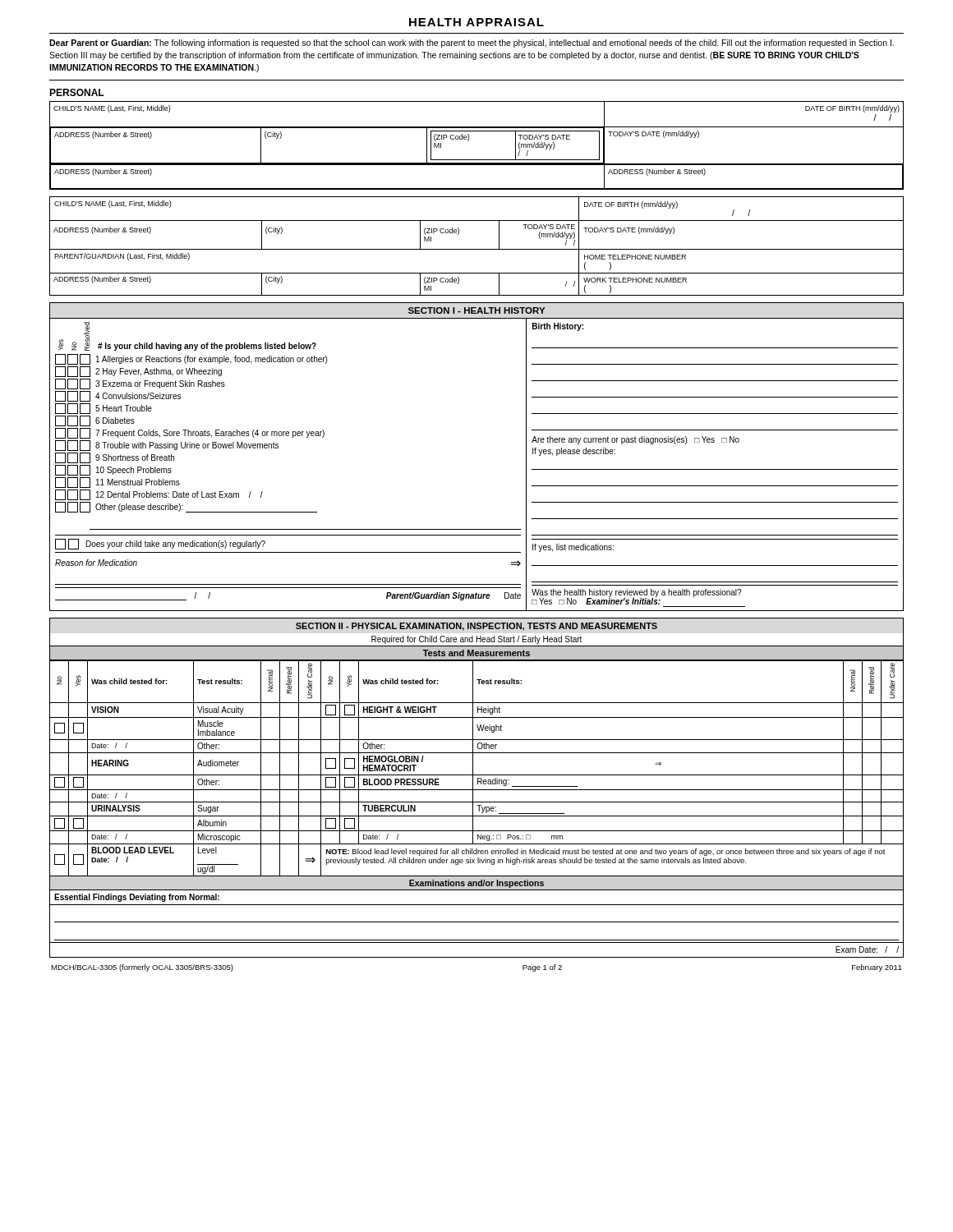The width and height of the screenshot is (953, 1232).
Task: Locate the text "11 Menstrual Problems"
Action: pyautogui.click(x=117, y=483)
